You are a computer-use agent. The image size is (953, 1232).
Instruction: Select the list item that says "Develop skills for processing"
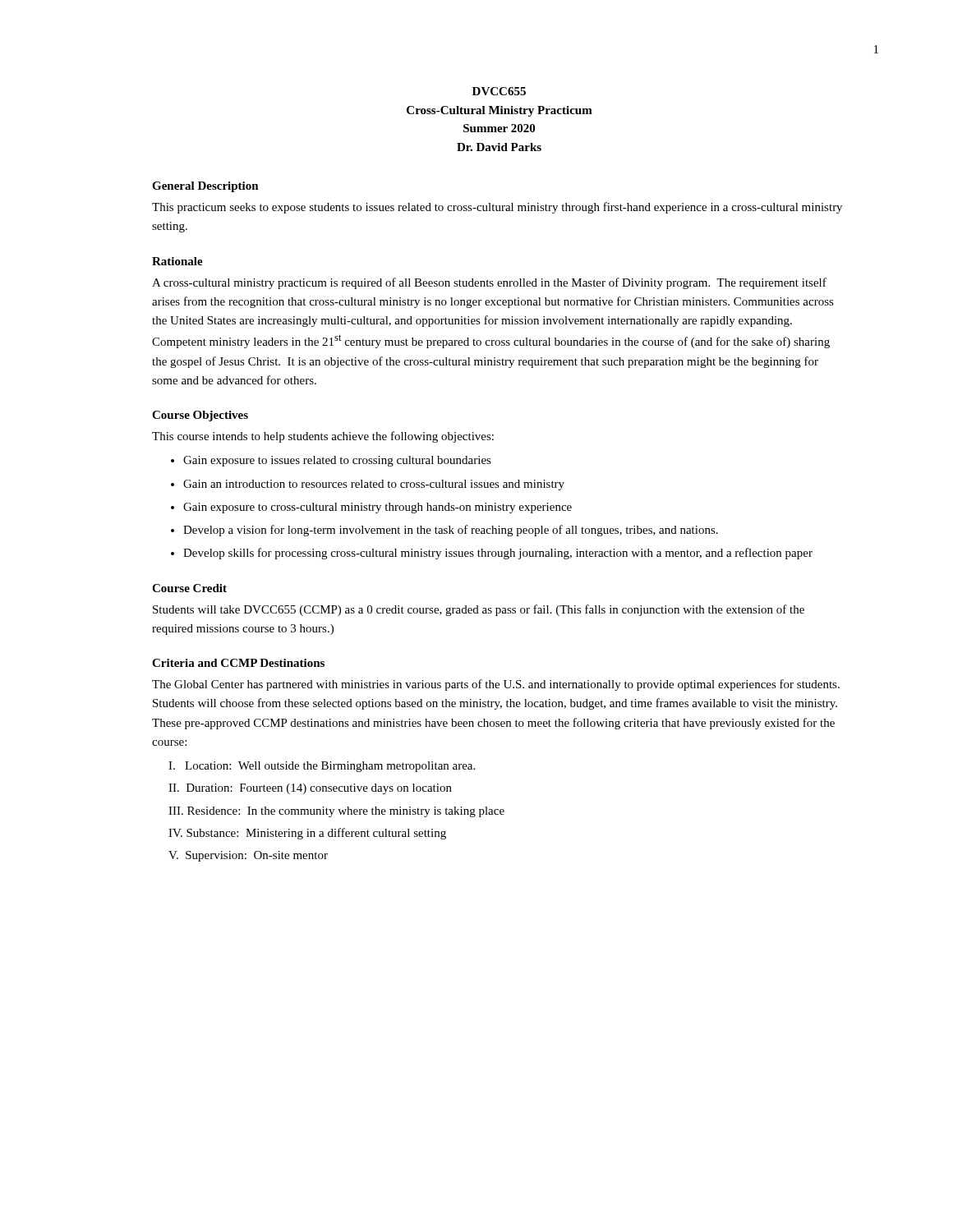click(498, 553)
